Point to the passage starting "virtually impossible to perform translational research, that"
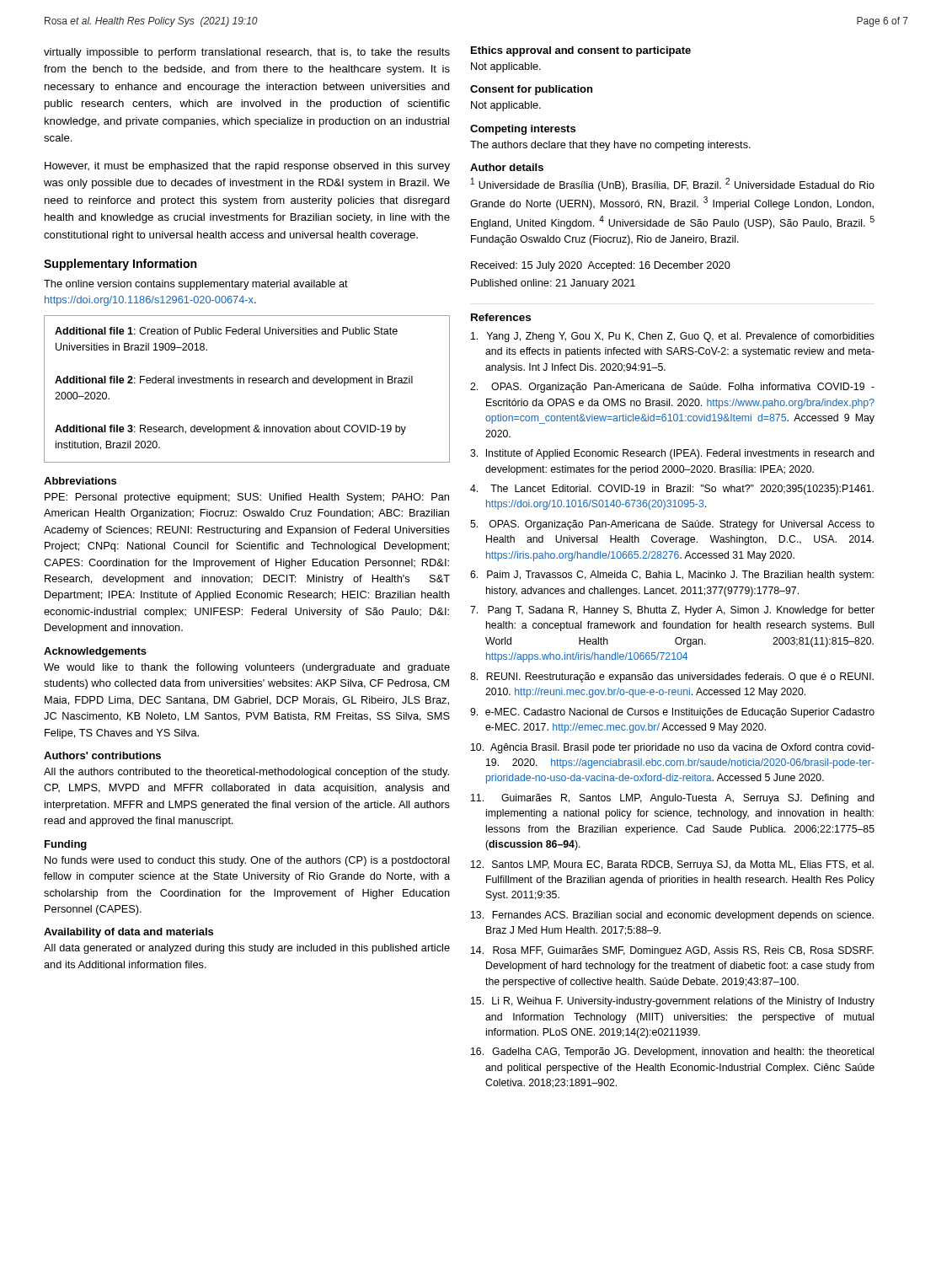Viewport: 952px width, 1264px height. (x=247, y=53)
